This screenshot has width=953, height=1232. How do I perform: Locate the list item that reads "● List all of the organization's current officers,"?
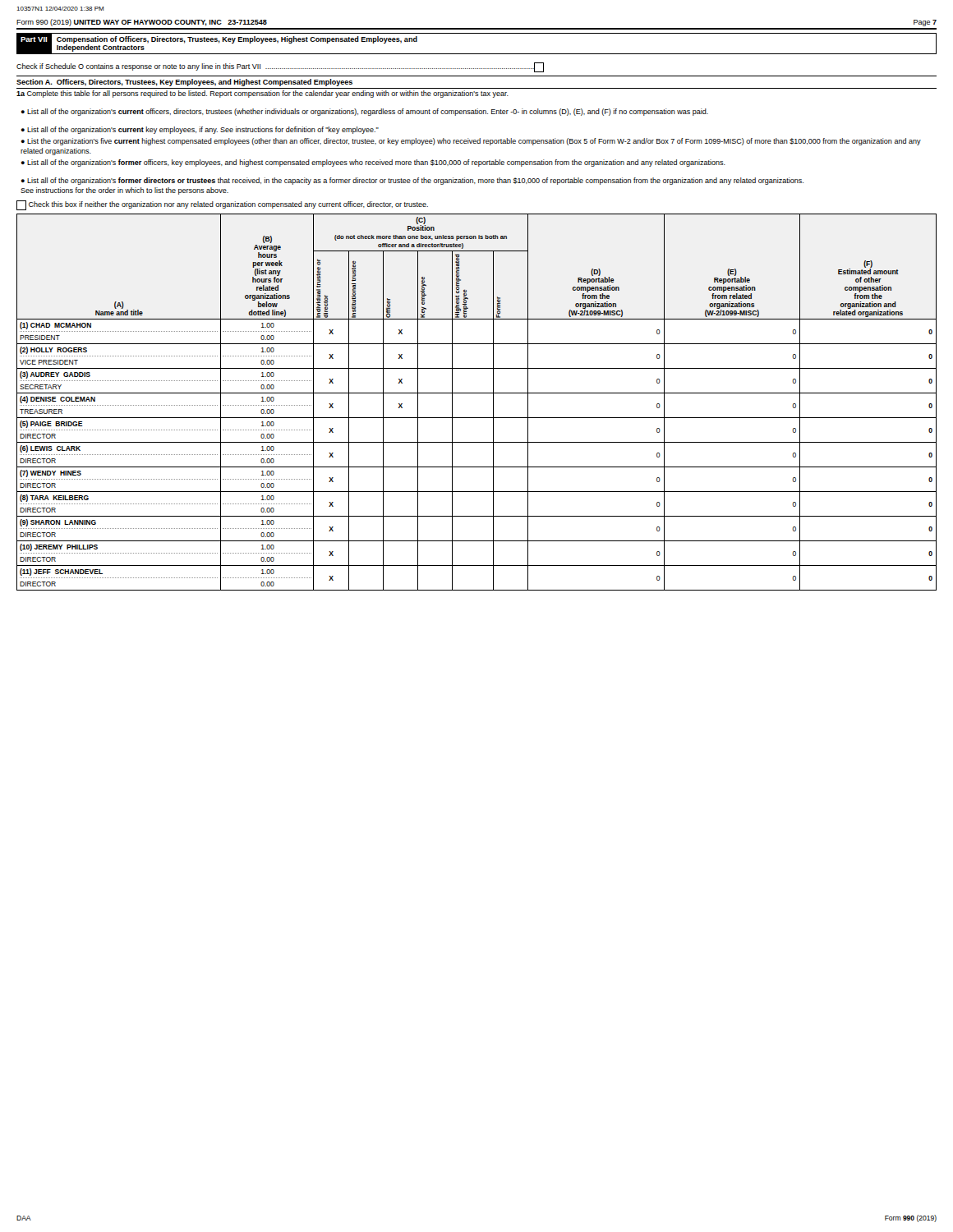(365, 112)
